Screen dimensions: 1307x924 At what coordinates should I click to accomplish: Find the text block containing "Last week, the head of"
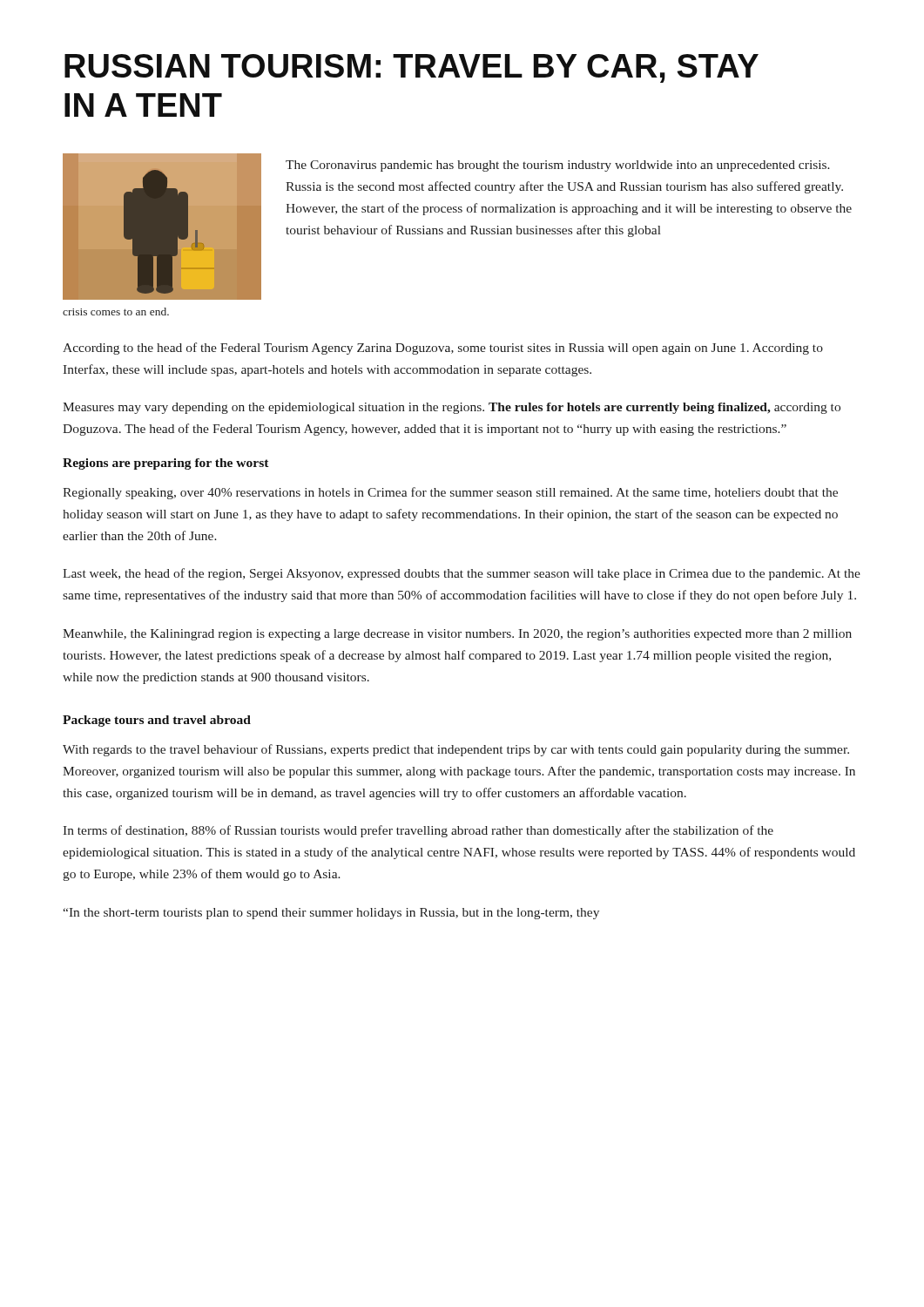462,584
